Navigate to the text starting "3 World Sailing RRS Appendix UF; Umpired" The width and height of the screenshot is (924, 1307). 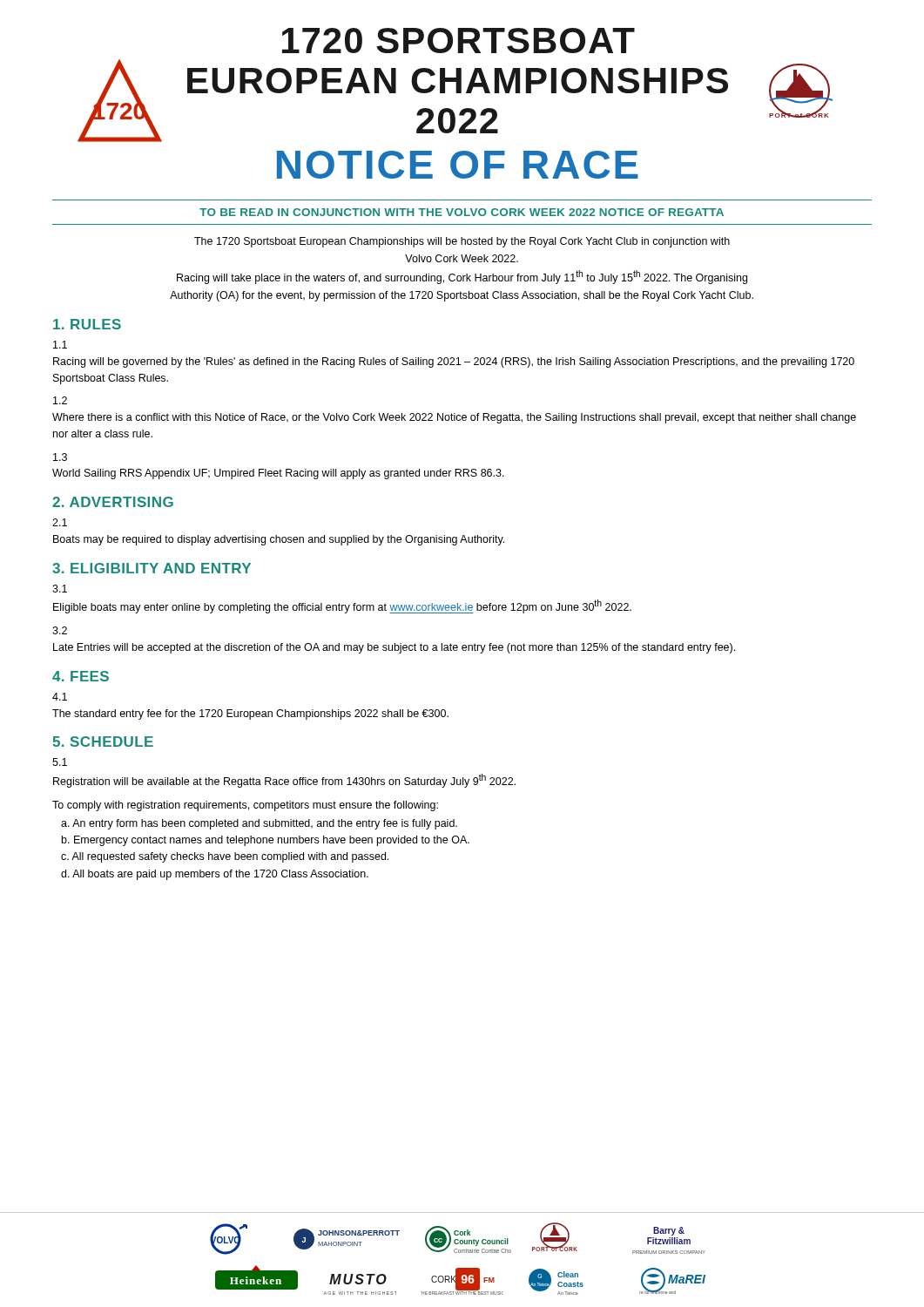pos(278,465)
